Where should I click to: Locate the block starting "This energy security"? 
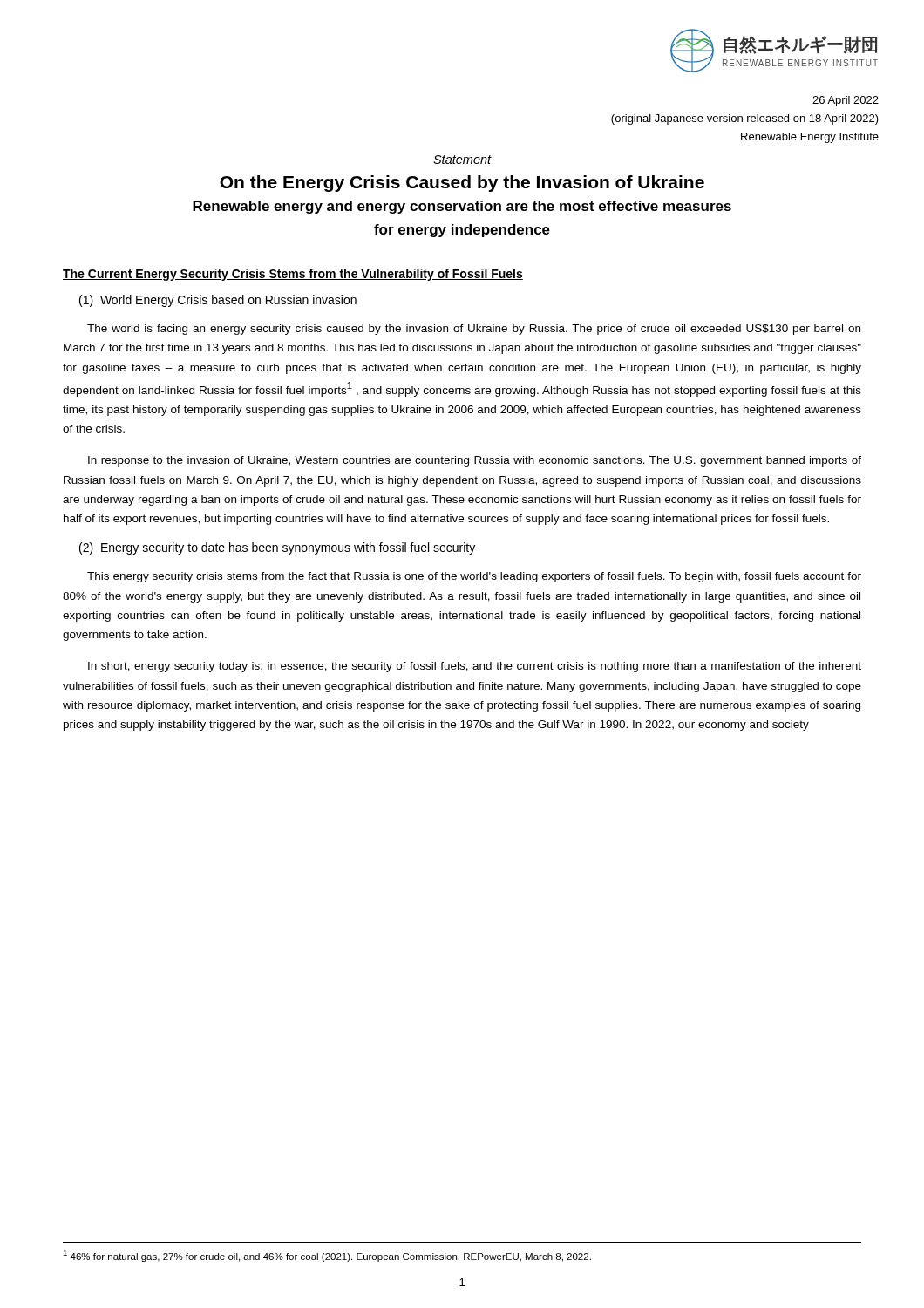coord(462,605)
